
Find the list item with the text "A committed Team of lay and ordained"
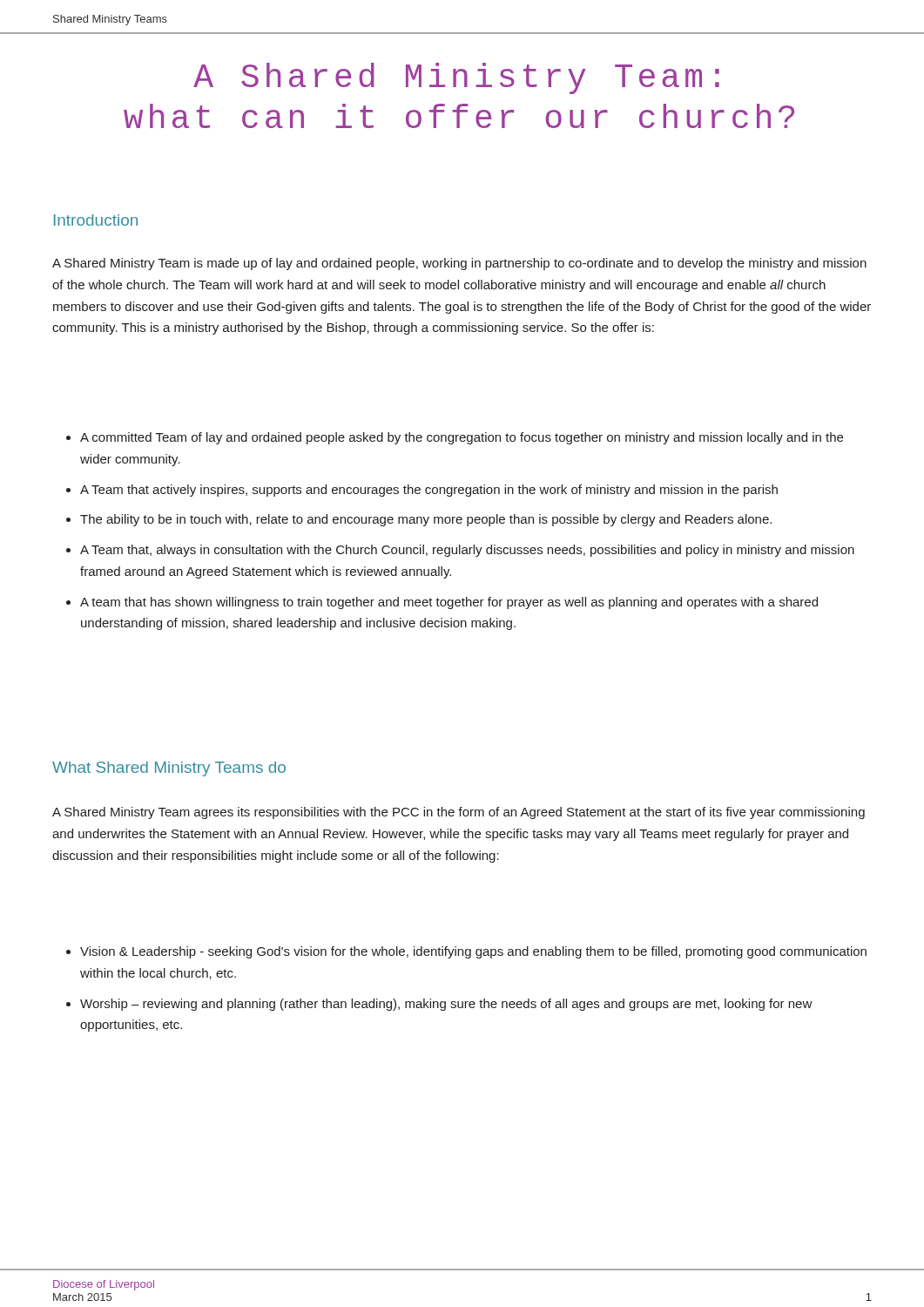[x=462, y=448]
